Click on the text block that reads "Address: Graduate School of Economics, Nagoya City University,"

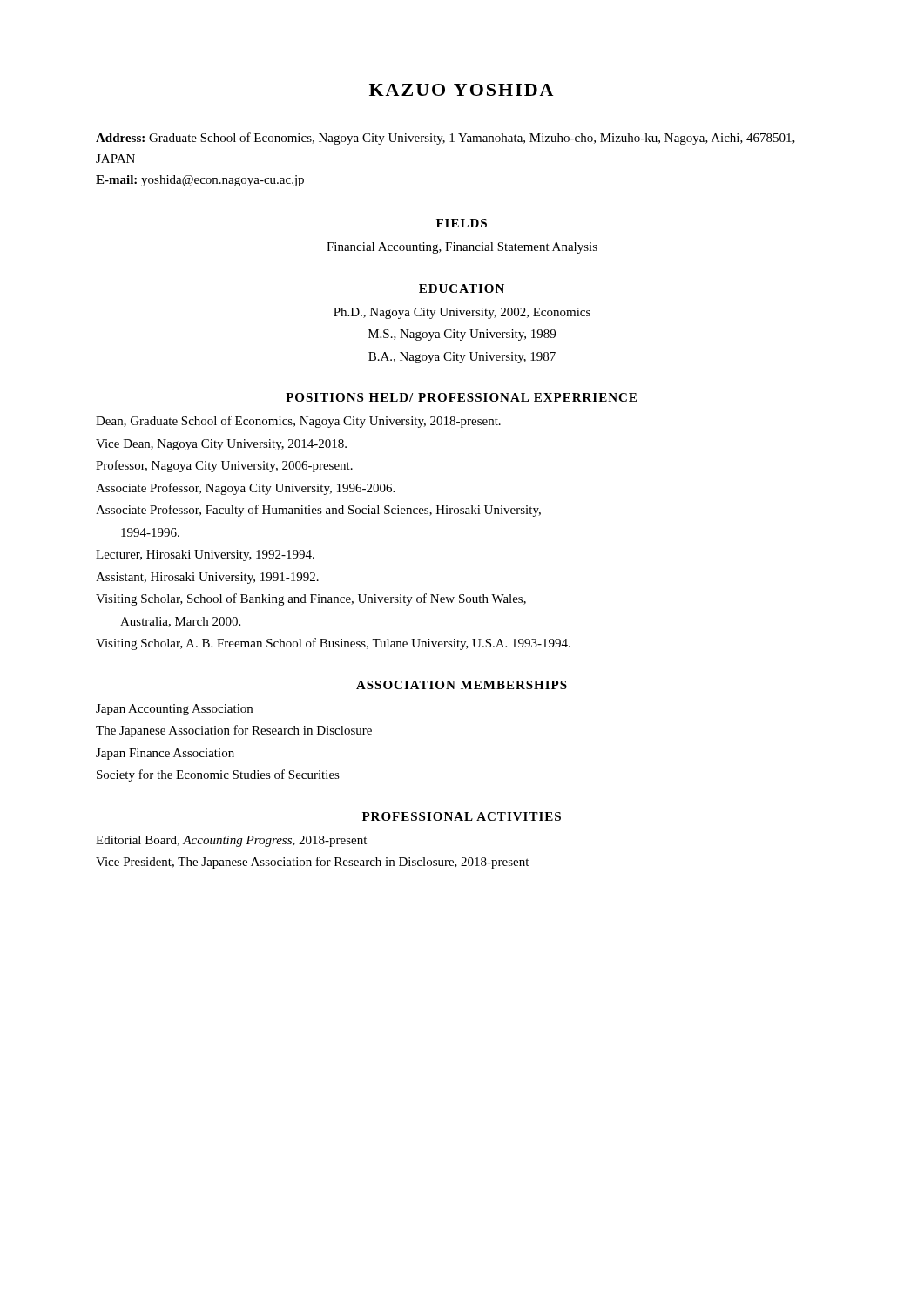coord(445,139)
